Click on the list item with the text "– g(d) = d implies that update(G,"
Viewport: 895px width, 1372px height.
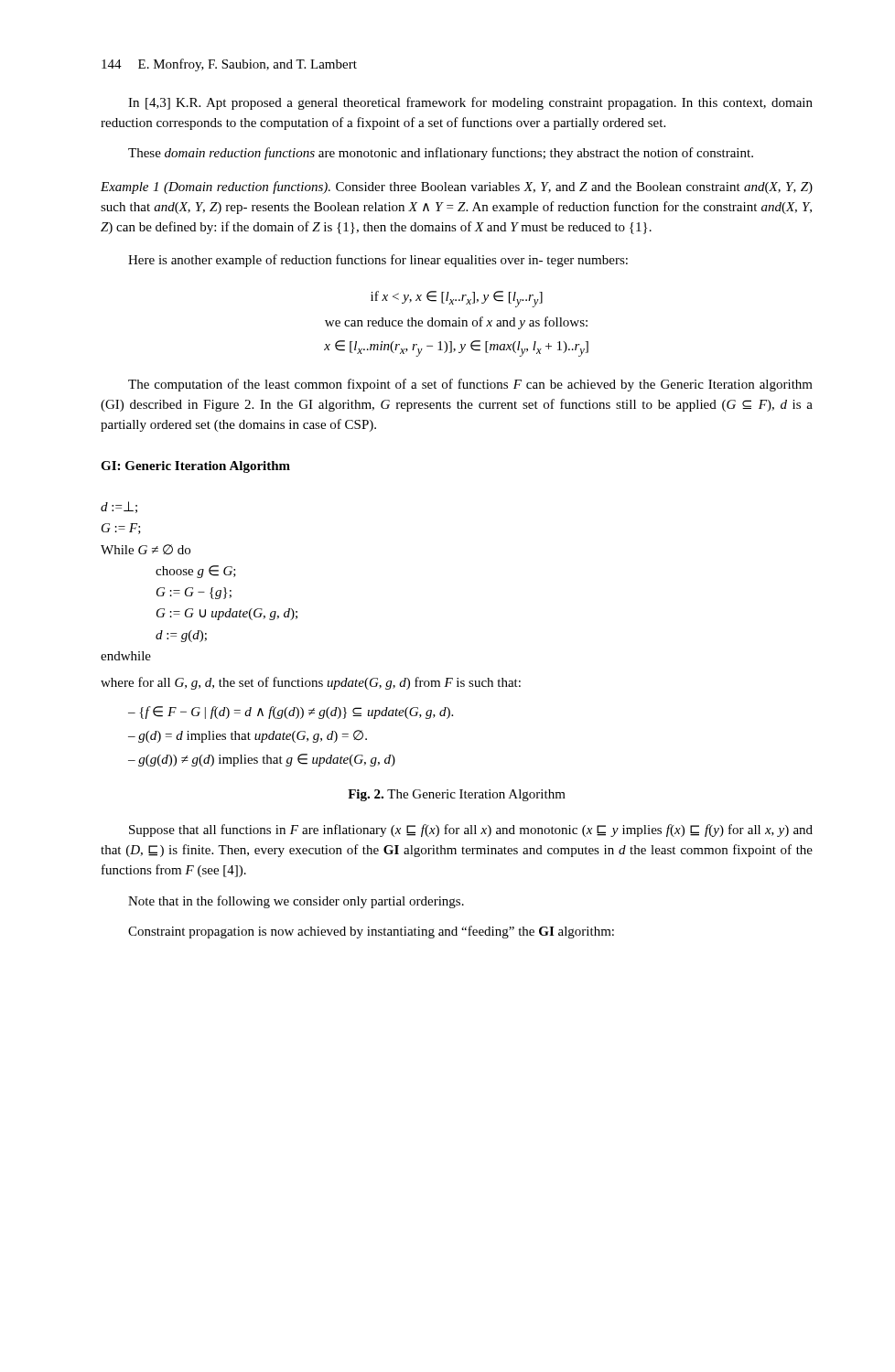pyautogui.click(x=248, y=735)
